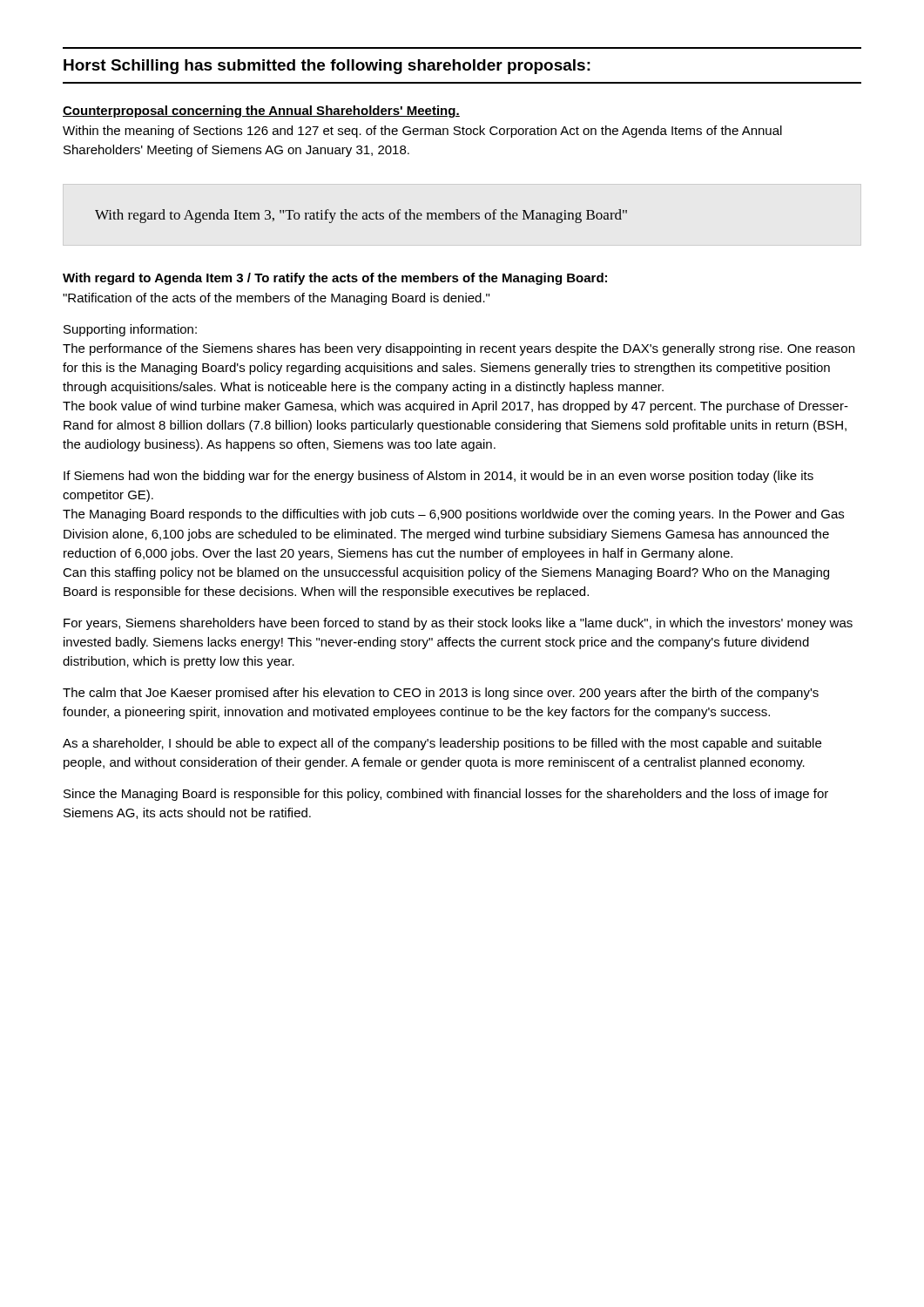Viewport: 924px width, 1307px height.
Task: Click on the text block containing "Supporting information: The"
Action: [459, 387]
